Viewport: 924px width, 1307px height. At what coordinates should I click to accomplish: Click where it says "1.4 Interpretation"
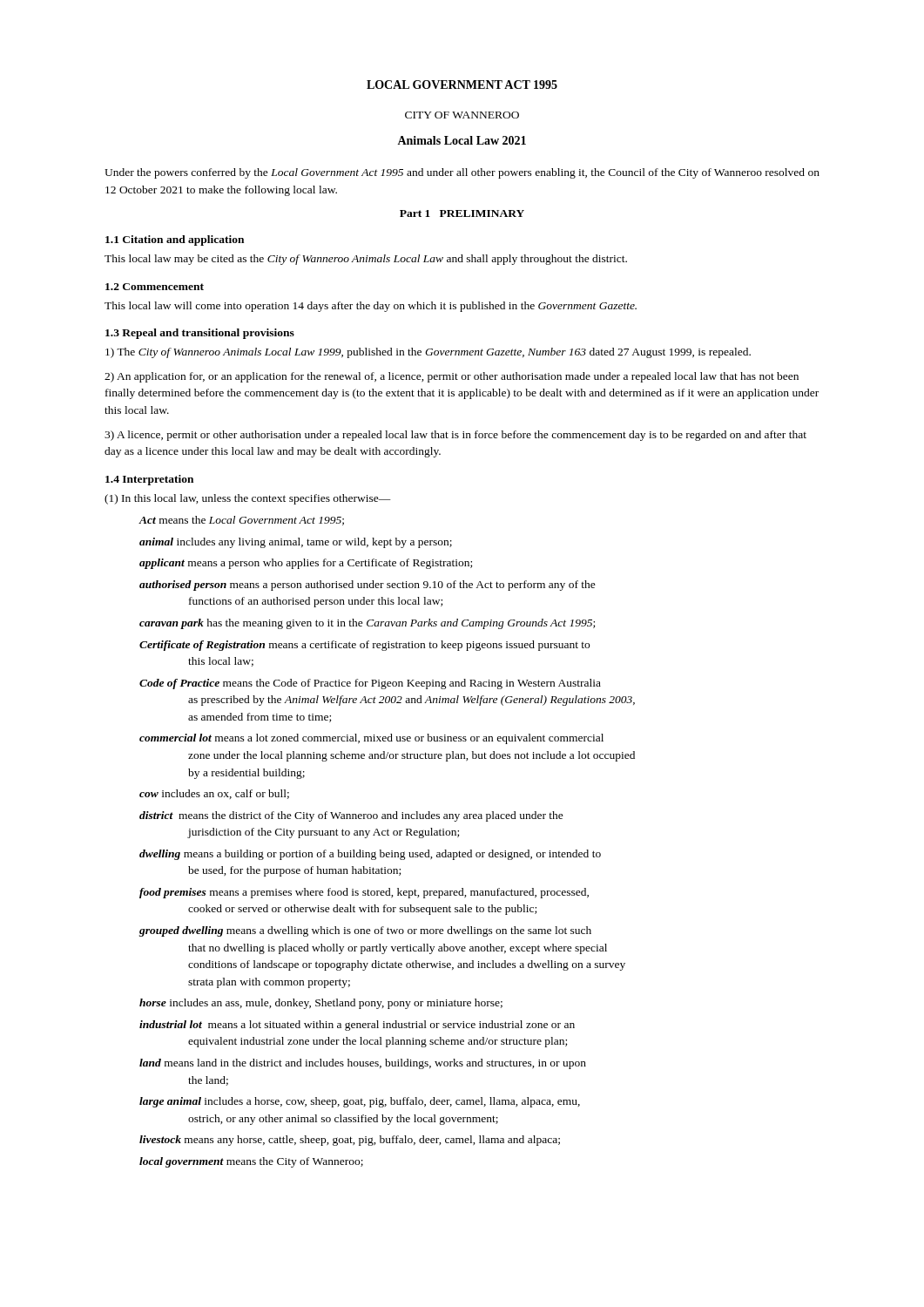149,478
